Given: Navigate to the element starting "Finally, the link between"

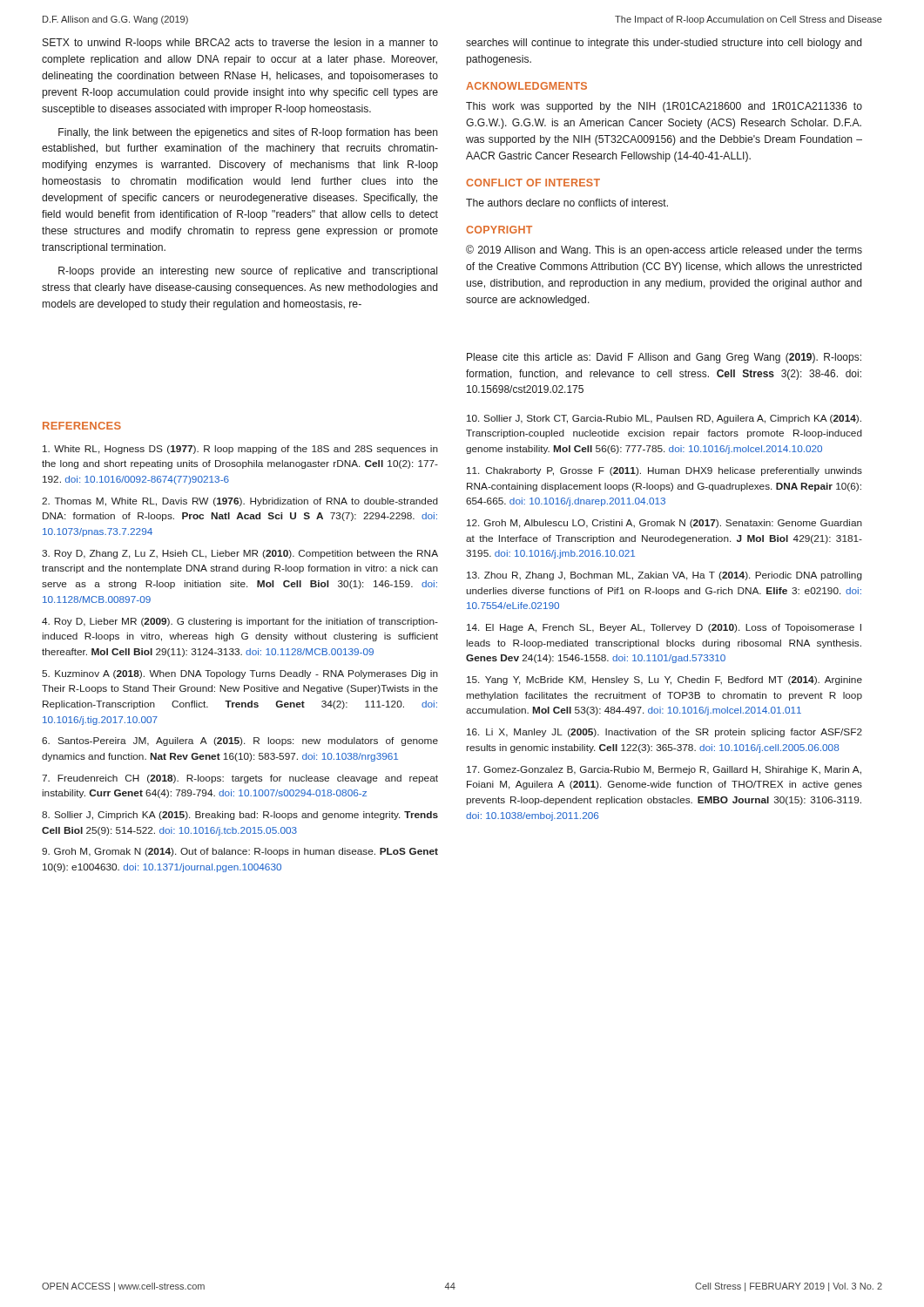Looking at the screenshot, I should [x=240, y=190].
